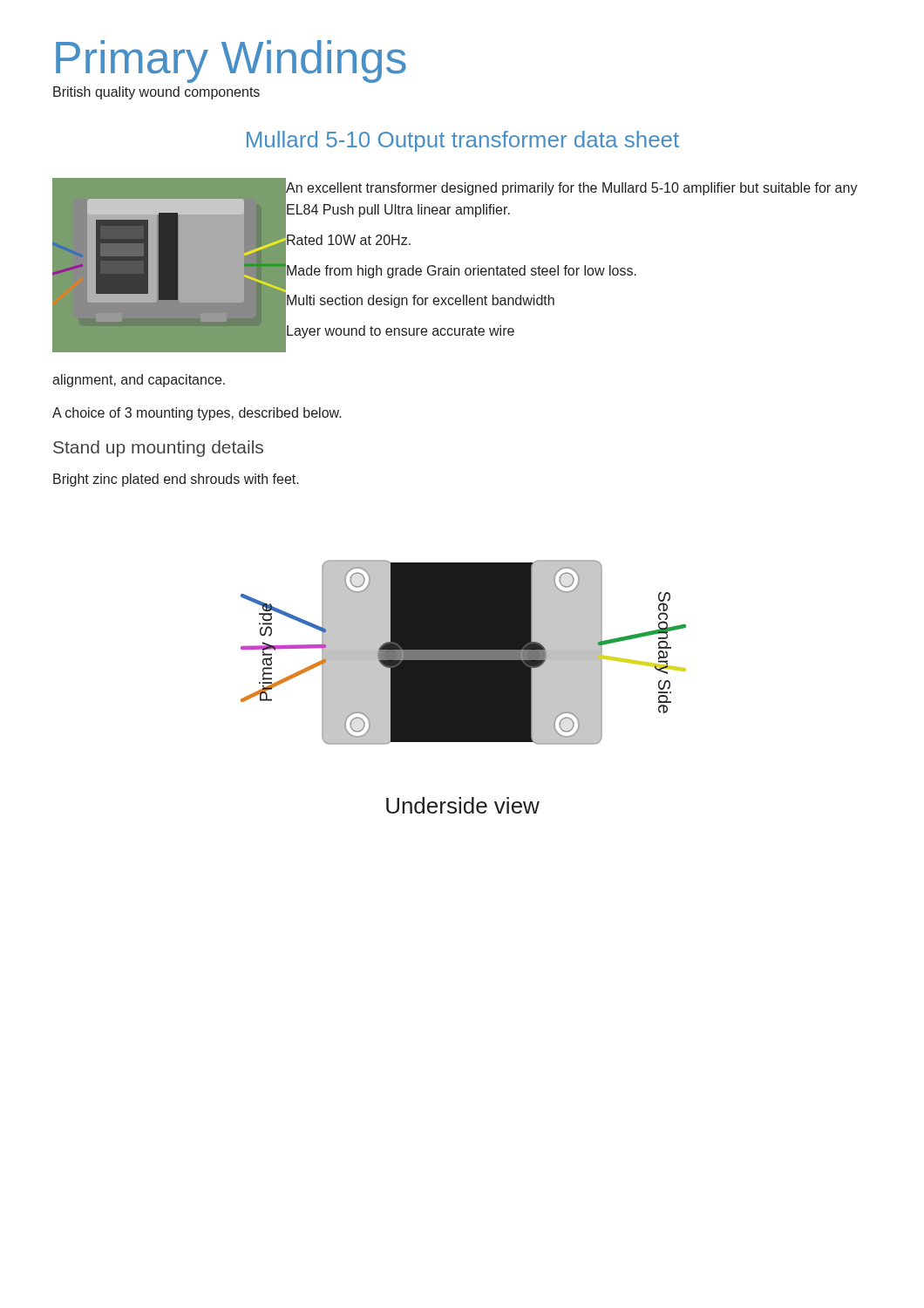Click on the text that says "Bright zinc plated end shrouds with feet."
Image resolution: width=924 pixels, height=1308 pixels.
(x=176, y=480)
